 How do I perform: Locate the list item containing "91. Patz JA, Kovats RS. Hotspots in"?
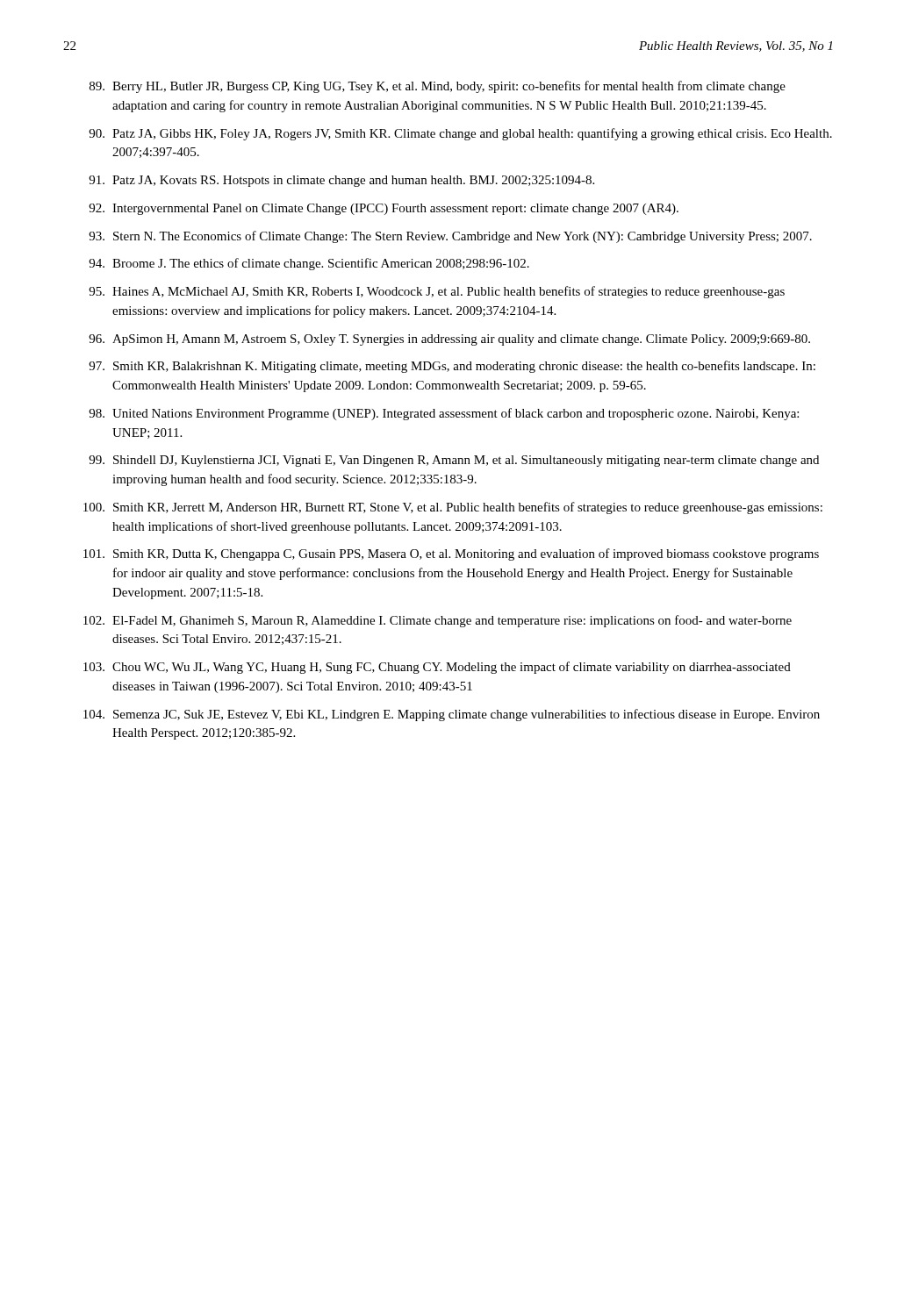pyautogui.click(x=449, y=181)
